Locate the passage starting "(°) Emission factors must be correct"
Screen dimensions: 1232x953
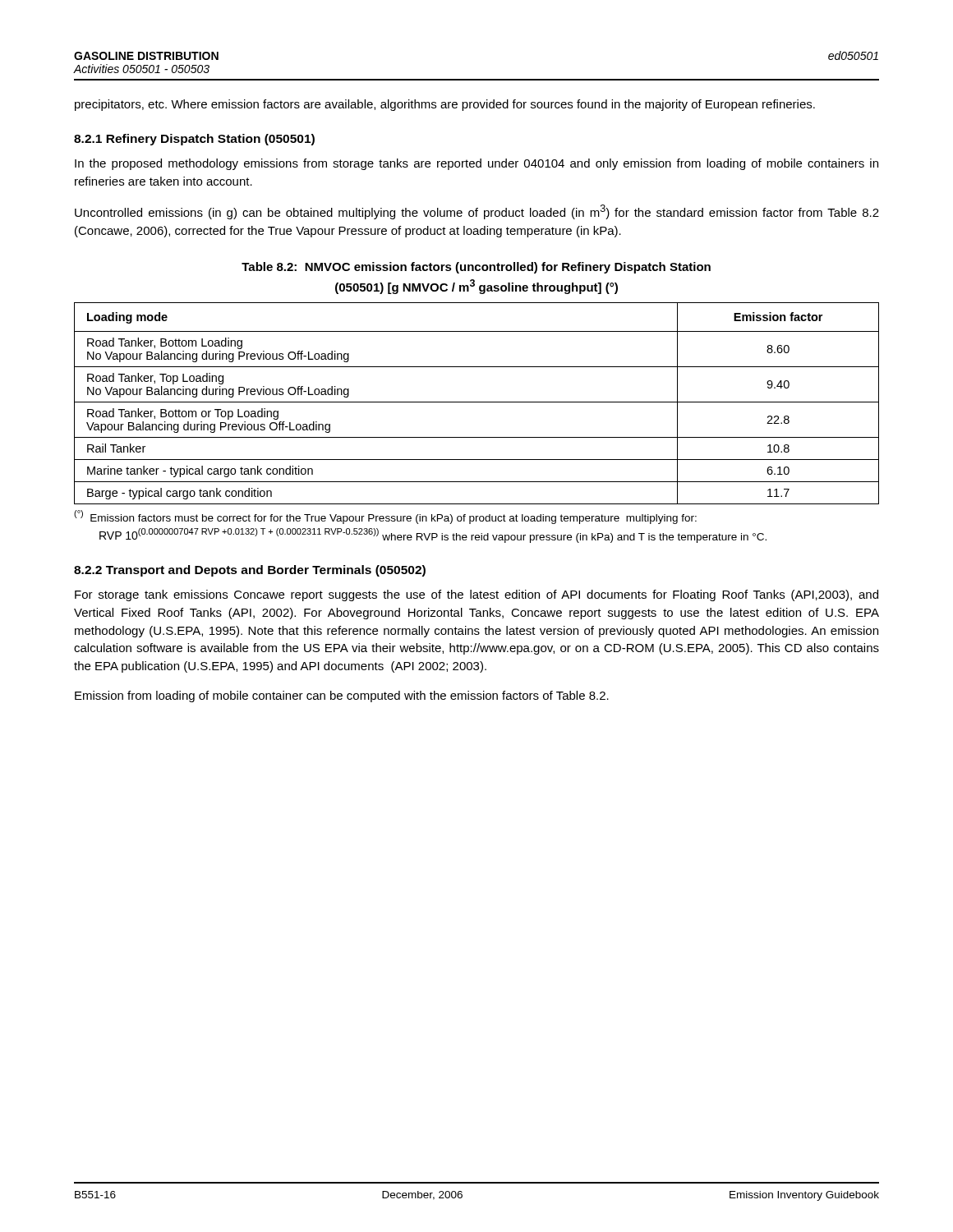point(421,525)
